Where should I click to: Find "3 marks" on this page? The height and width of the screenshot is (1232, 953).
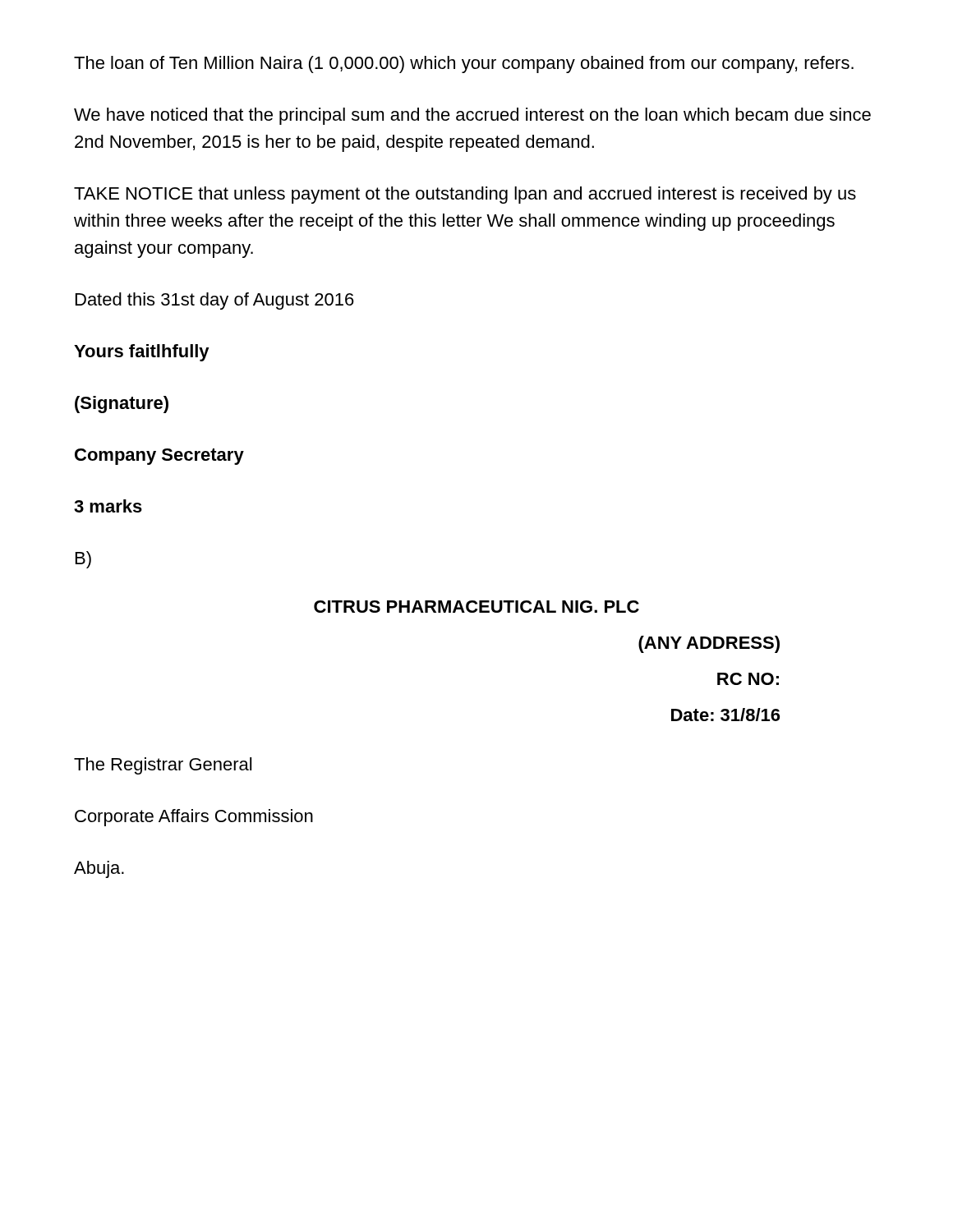[108, 506]
